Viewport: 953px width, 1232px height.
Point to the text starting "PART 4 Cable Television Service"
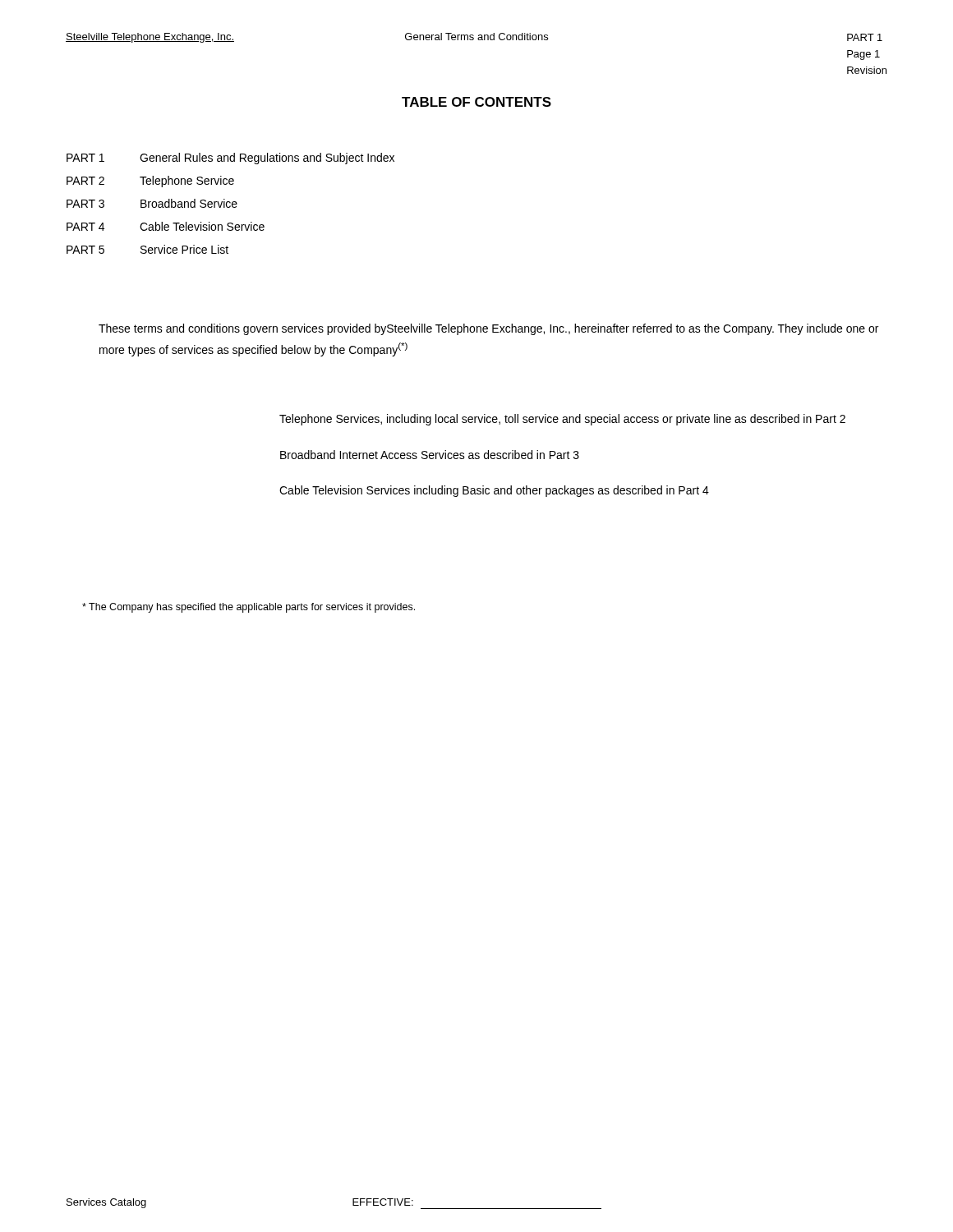click(165, 227)
